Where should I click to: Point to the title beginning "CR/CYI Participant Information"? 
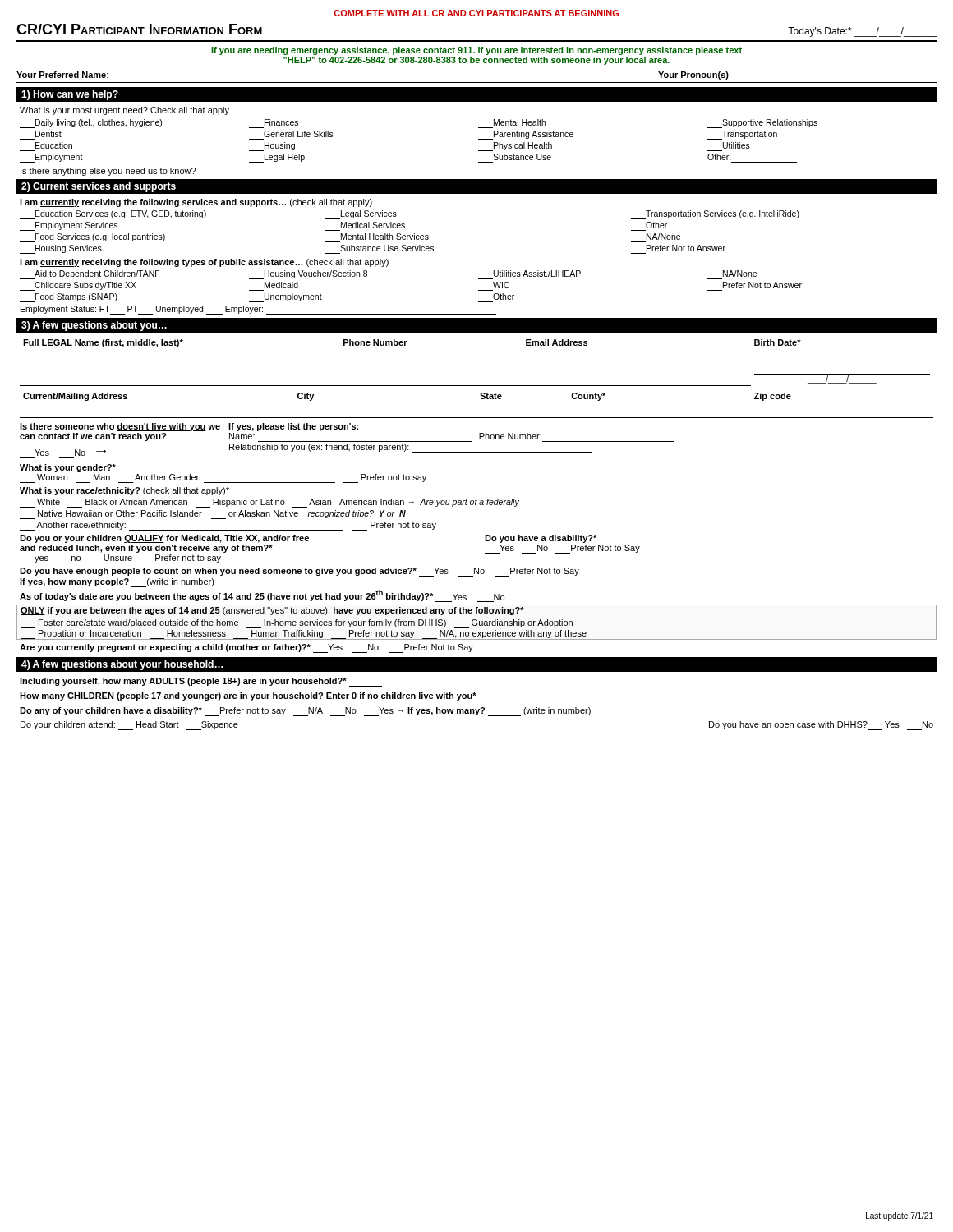click(x=476, y=30)
